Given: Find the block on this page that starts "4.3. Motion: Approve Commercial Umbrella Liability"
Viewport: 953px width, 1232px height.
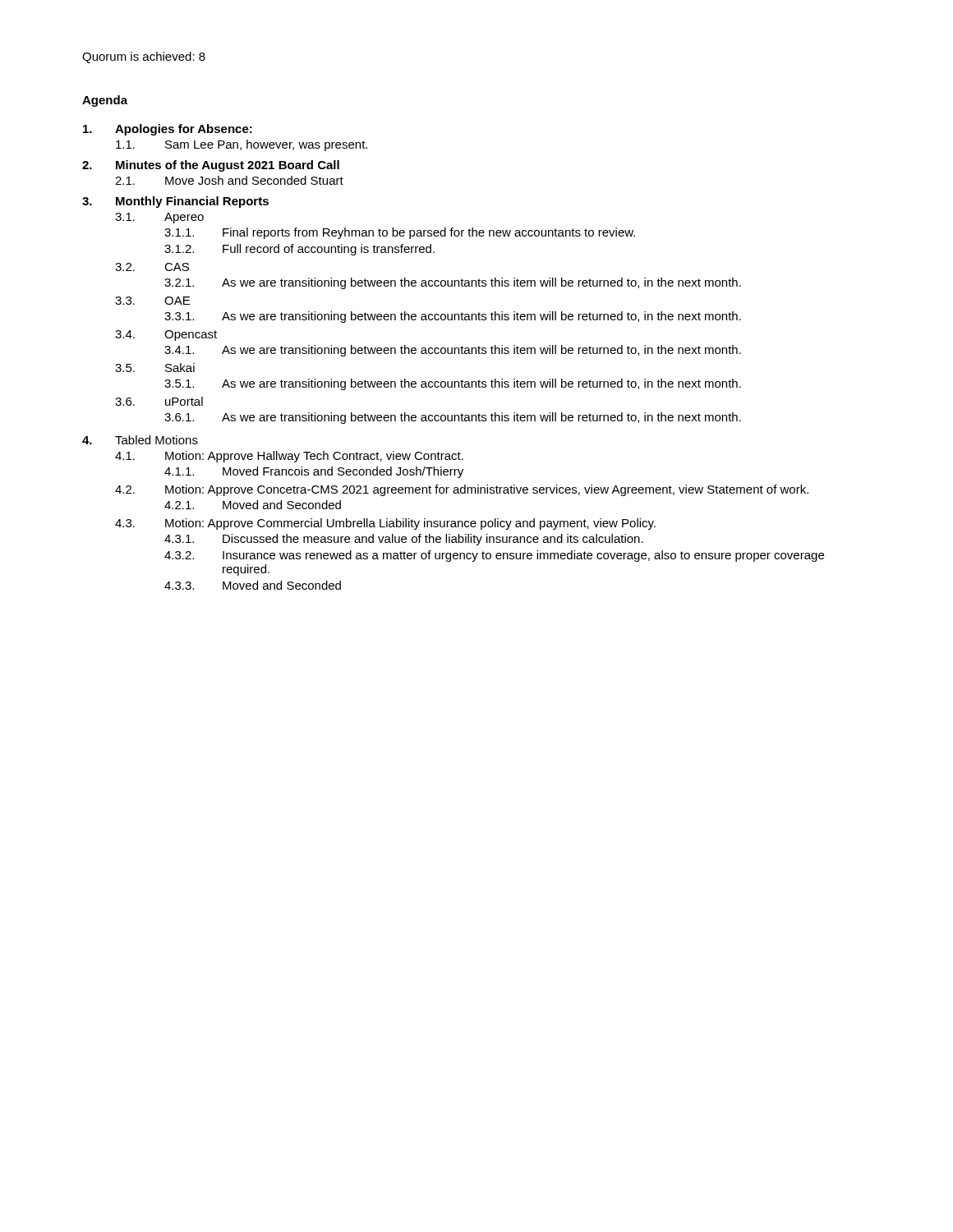Looking at the screenshot, I should click(x=493, y=555).
